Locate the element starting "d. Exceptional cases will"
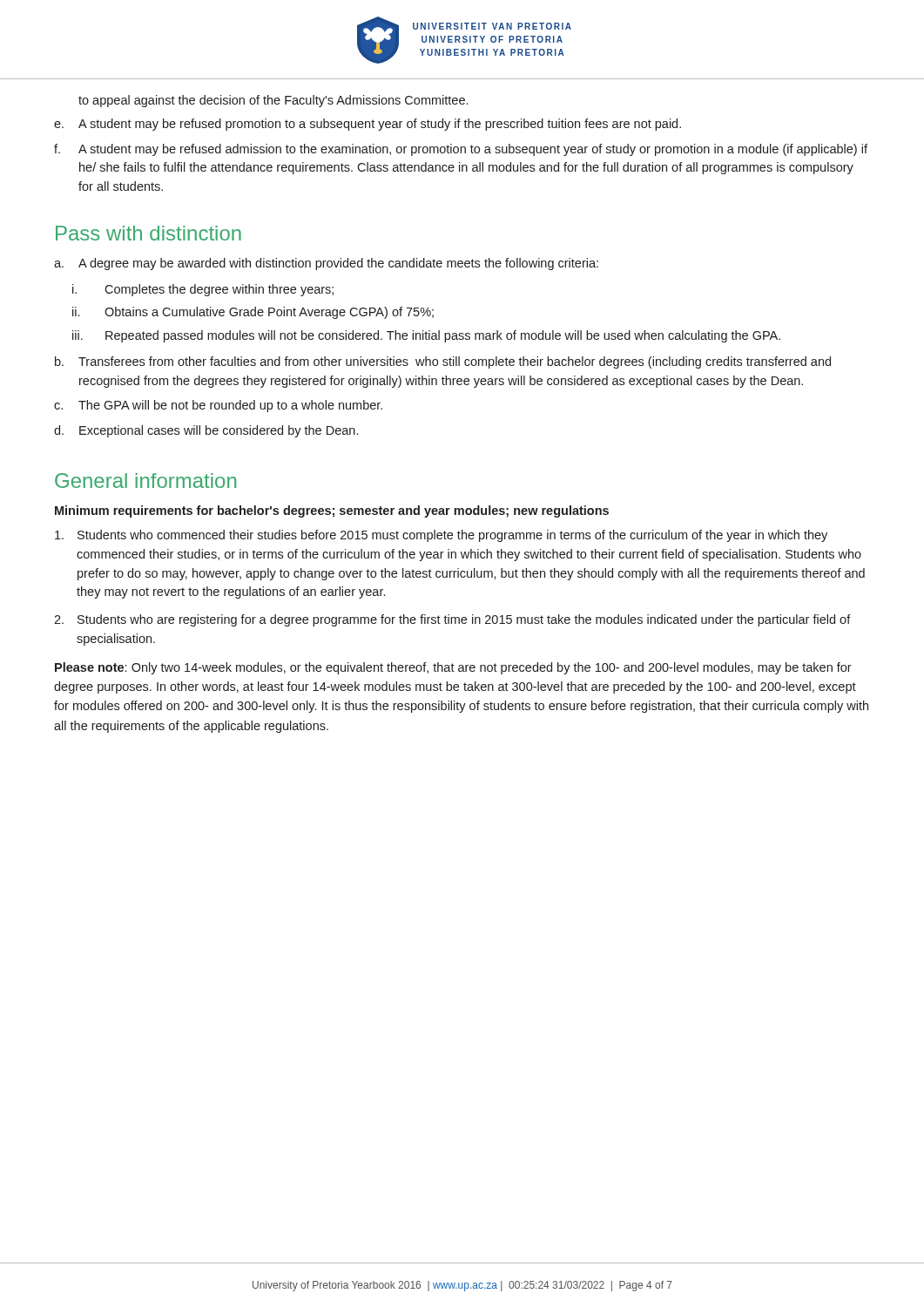 click(x=207, y=431)
